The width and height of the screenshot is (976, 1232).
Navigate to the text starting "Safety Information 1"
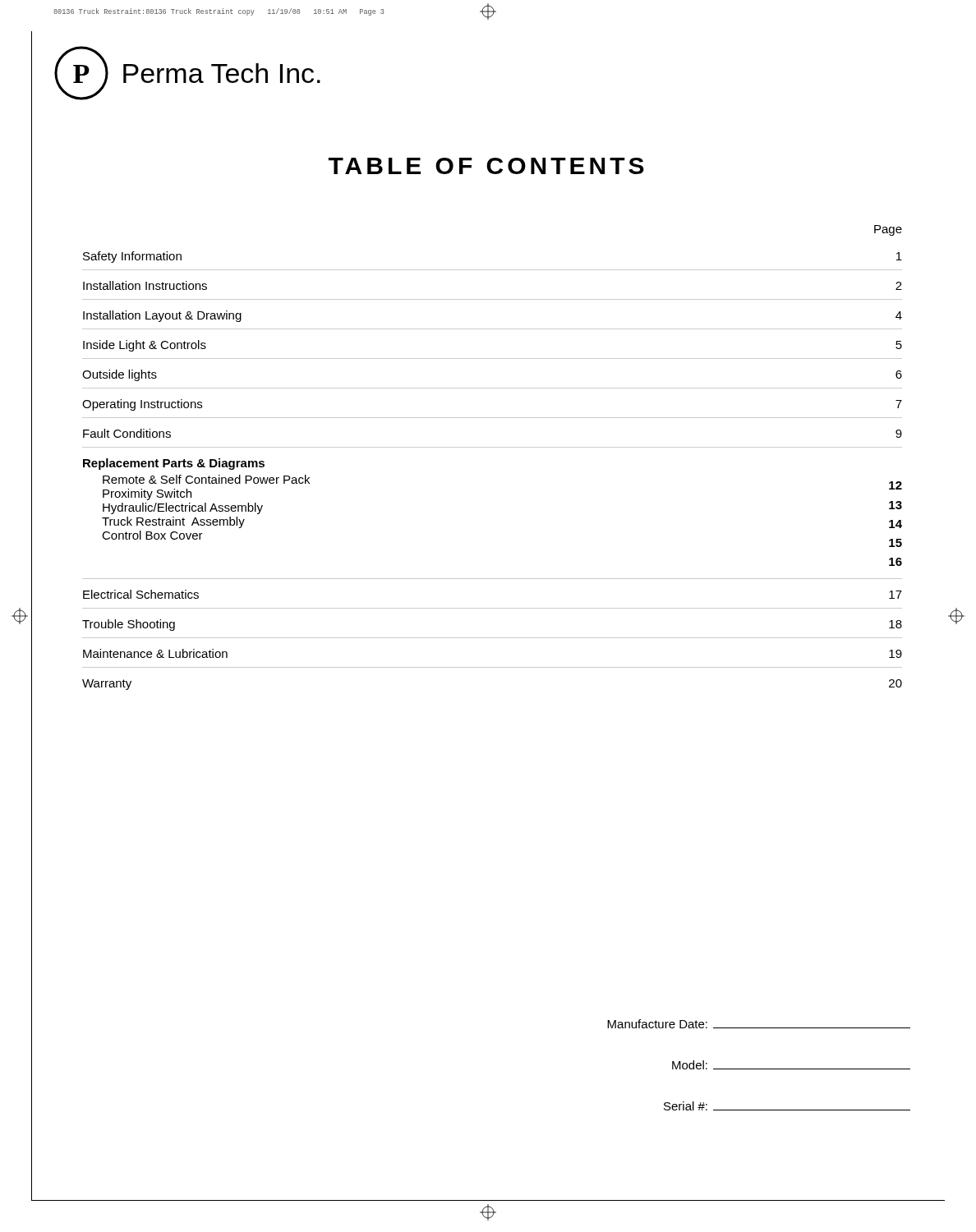coord(135,257)
